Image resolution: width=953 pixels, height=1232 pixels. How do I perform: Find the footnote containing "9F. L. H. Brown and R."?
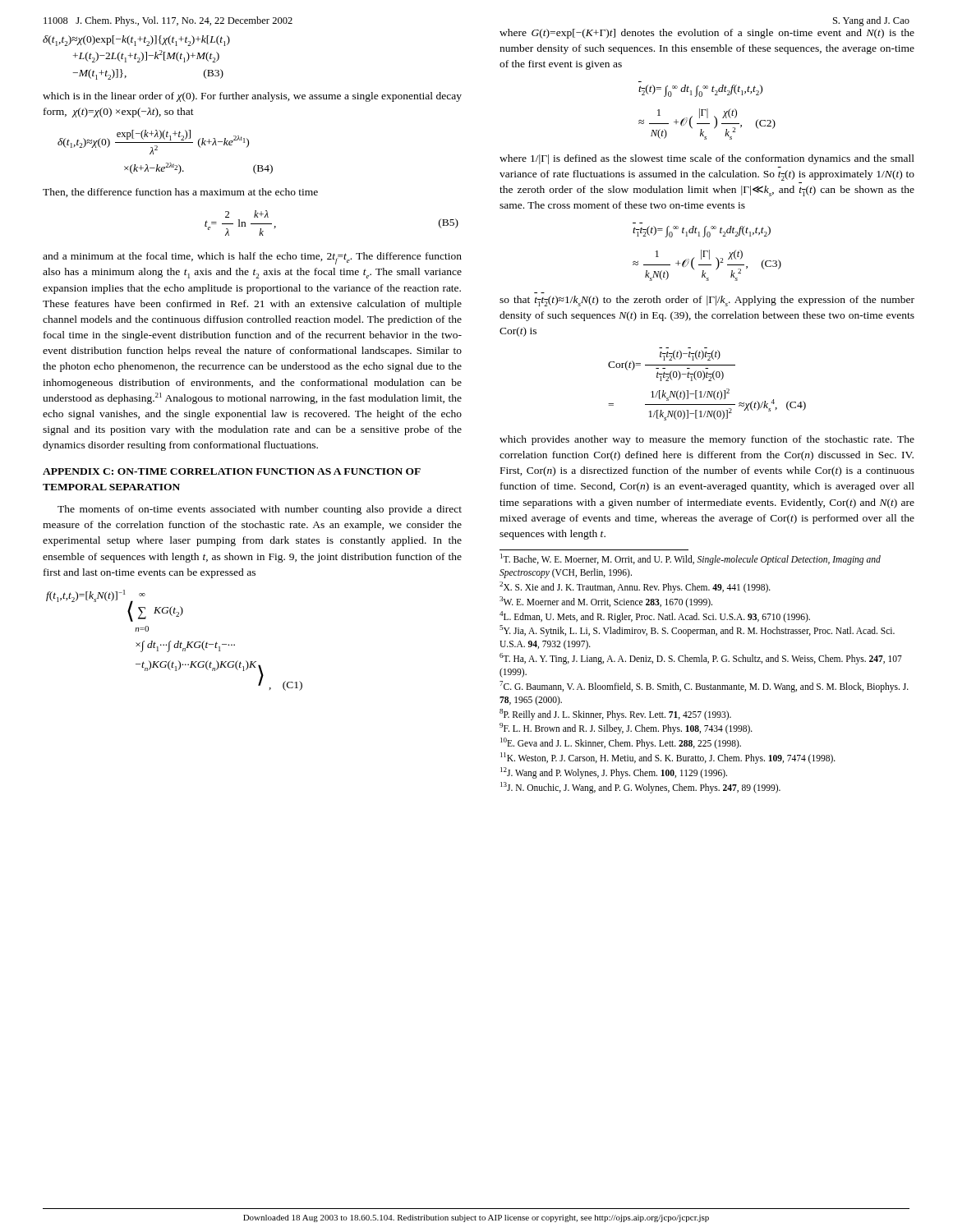pos(626,728)
